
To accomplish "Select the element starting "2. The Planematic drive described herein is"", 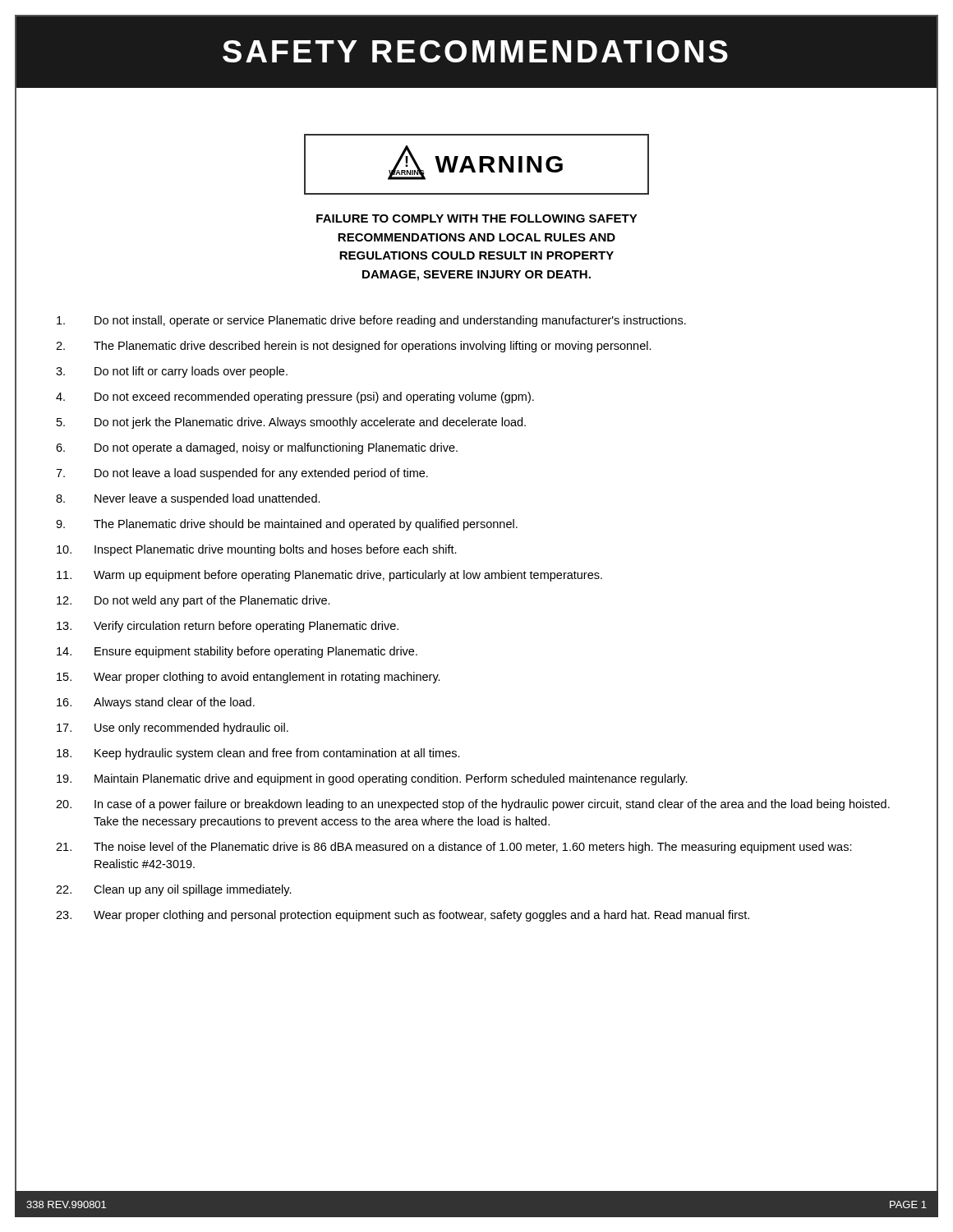I will (476, 346).
